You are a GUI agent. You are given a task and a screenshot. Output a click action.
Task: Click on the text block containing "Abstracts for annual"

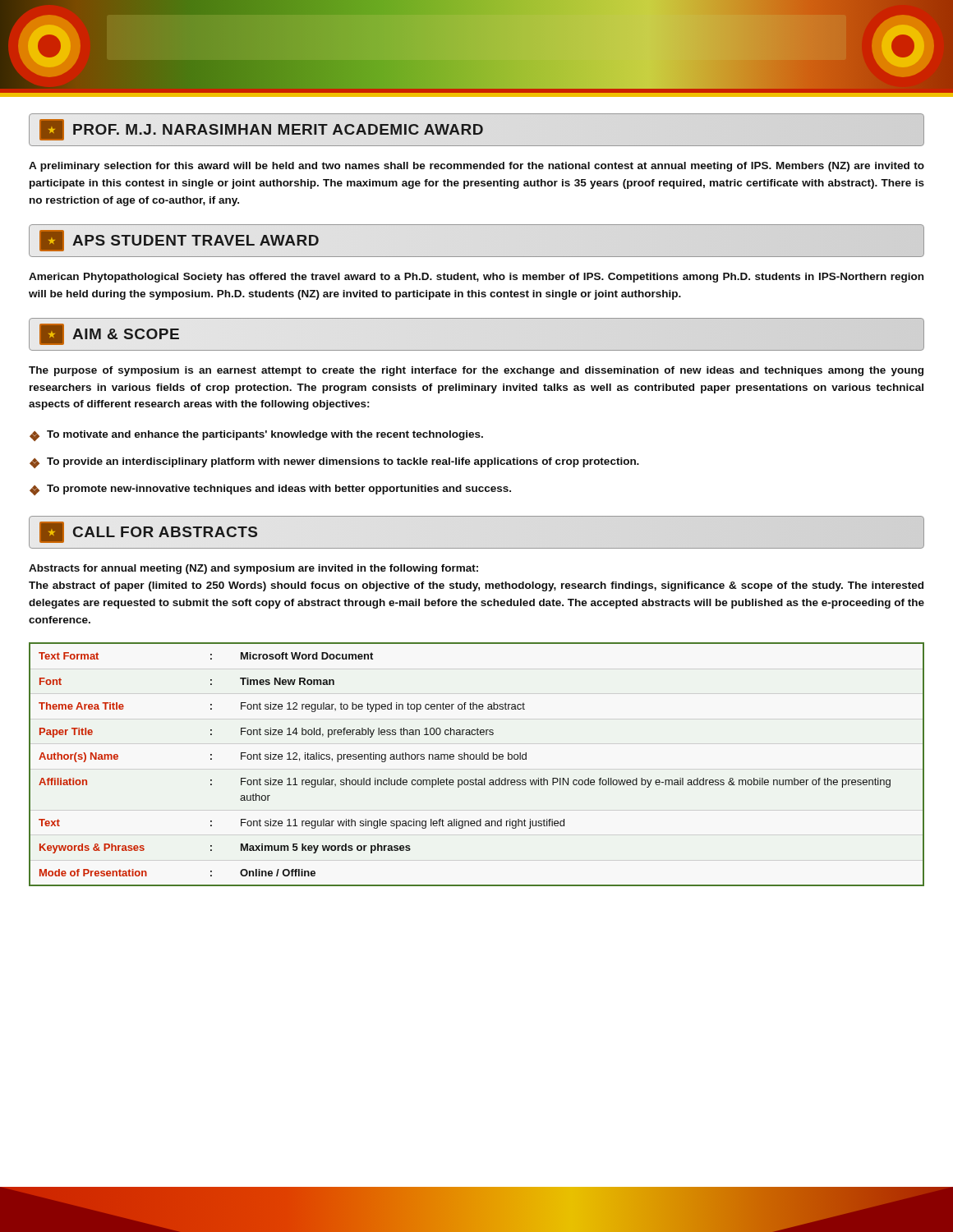click(x=476, y=594)
